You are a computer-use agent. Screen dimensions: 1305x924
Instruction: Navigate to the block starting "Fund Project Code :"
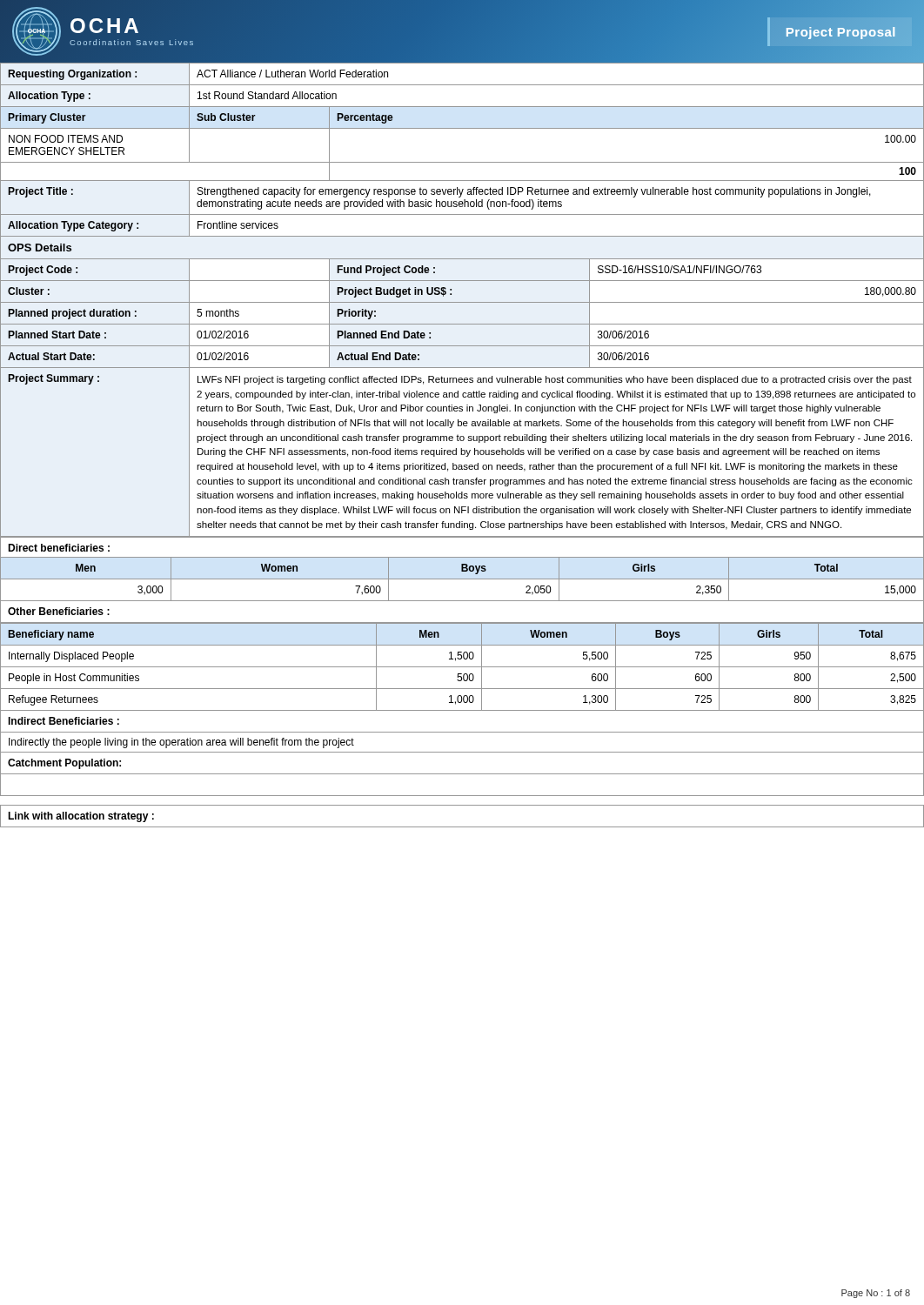coord(386,270)
